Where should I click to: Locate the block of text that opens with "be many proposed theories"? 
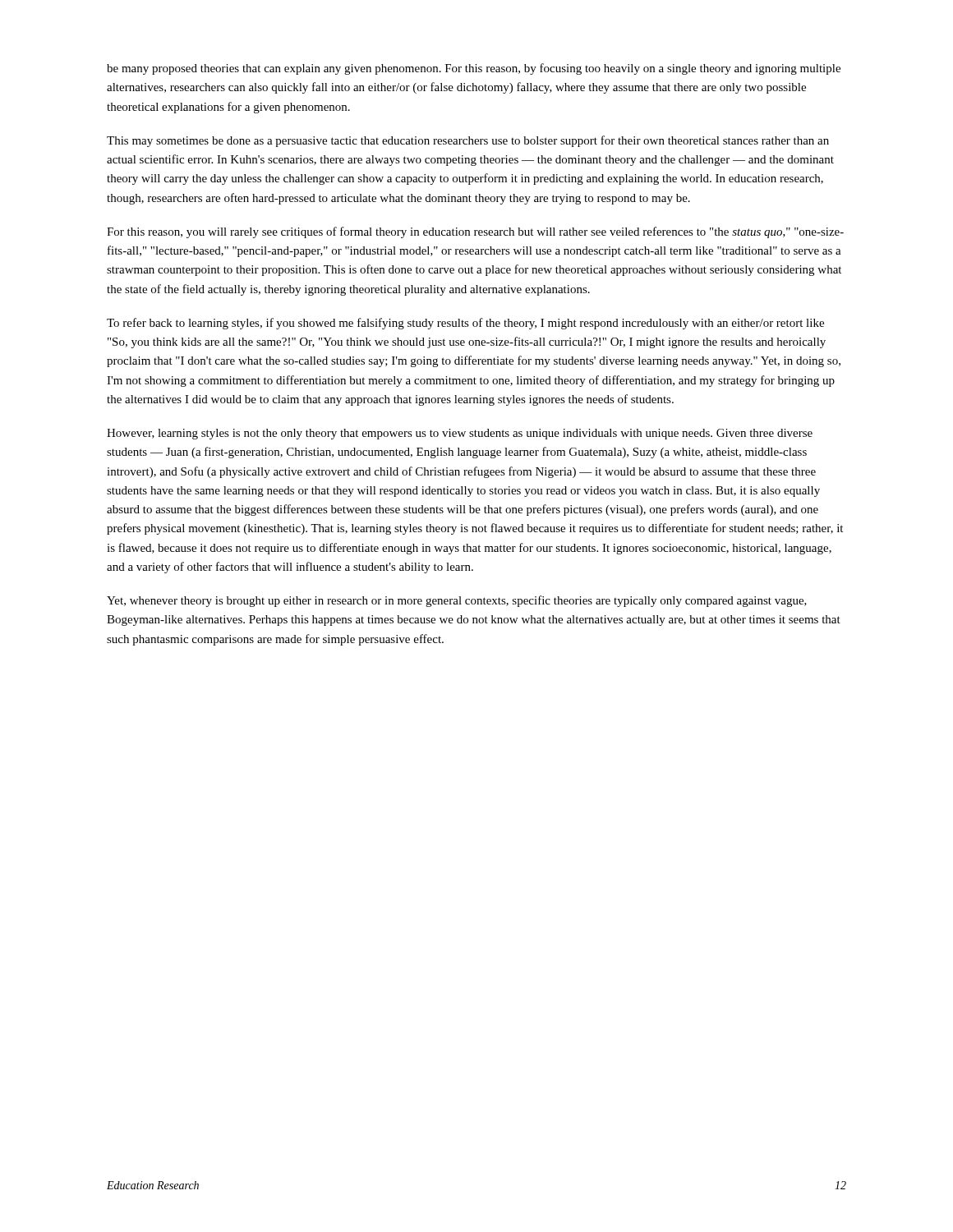click(474, 87)
